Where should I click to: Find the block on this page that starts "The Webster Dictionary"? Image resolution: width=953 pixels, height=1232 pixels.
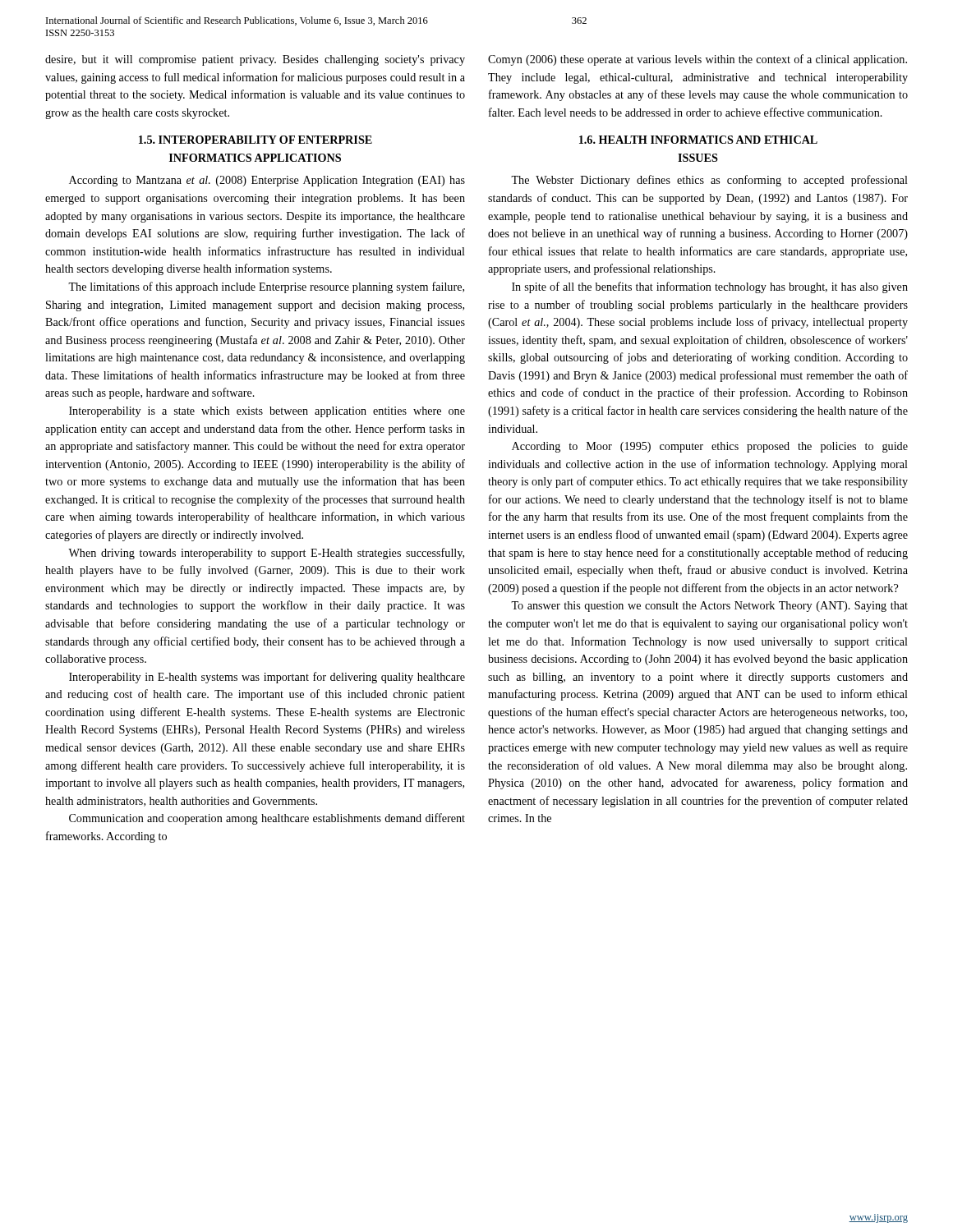(698, 500)
